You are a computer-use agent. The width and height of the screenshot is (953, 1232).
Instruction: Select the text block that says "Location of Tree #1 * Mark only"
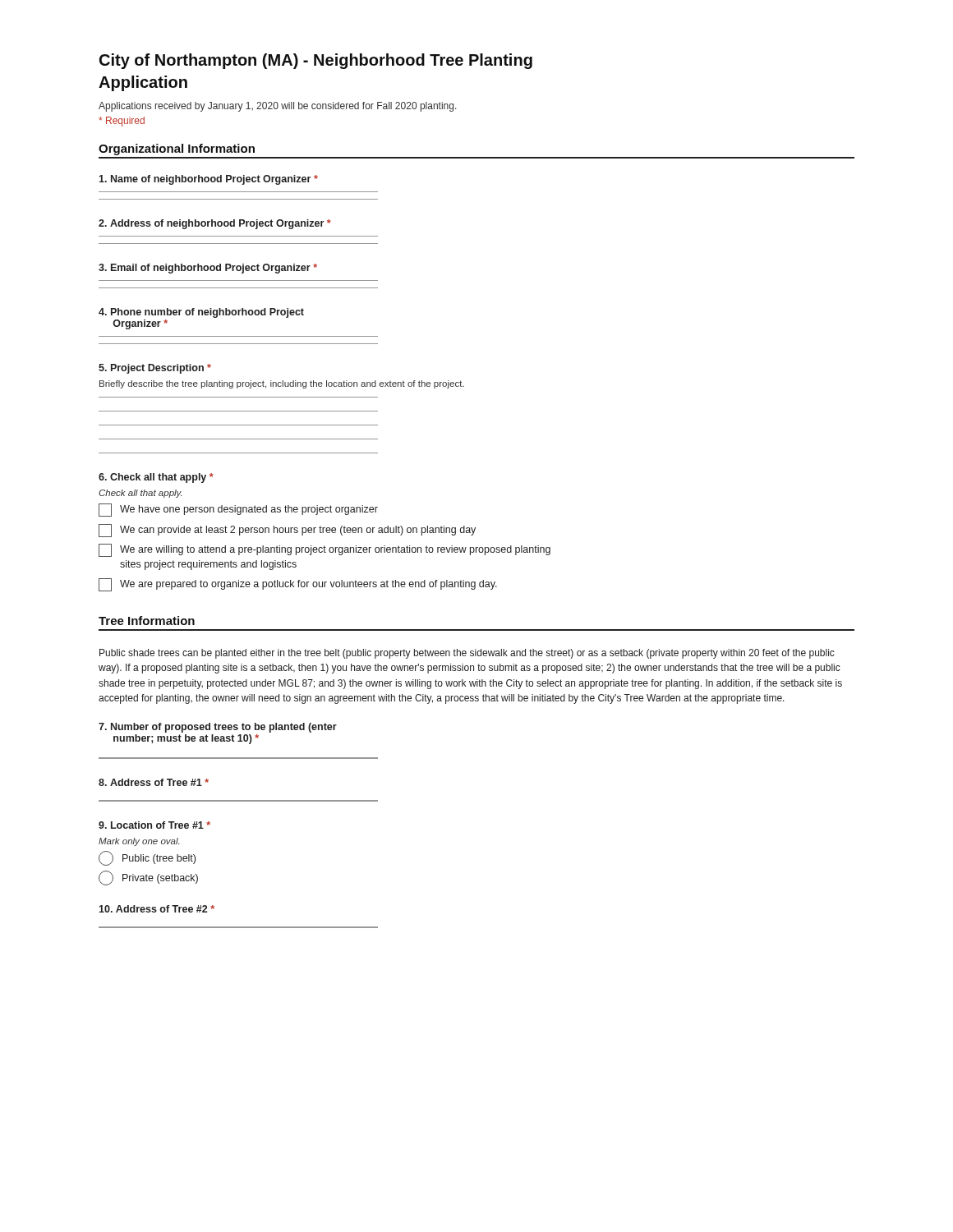coord(154,825)
